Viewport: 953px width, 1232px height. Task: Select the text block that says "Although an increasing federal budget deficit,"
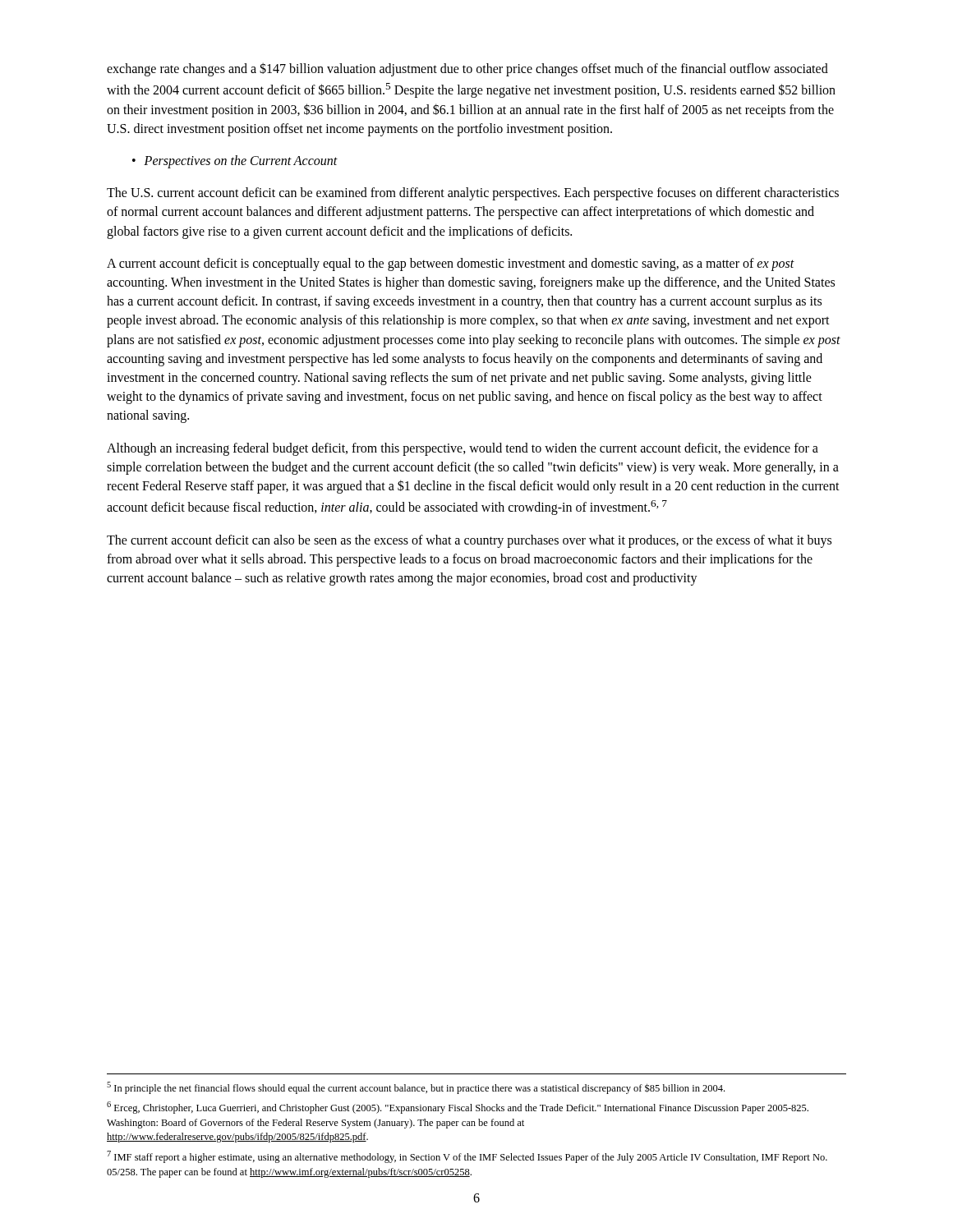click(476, 478)
